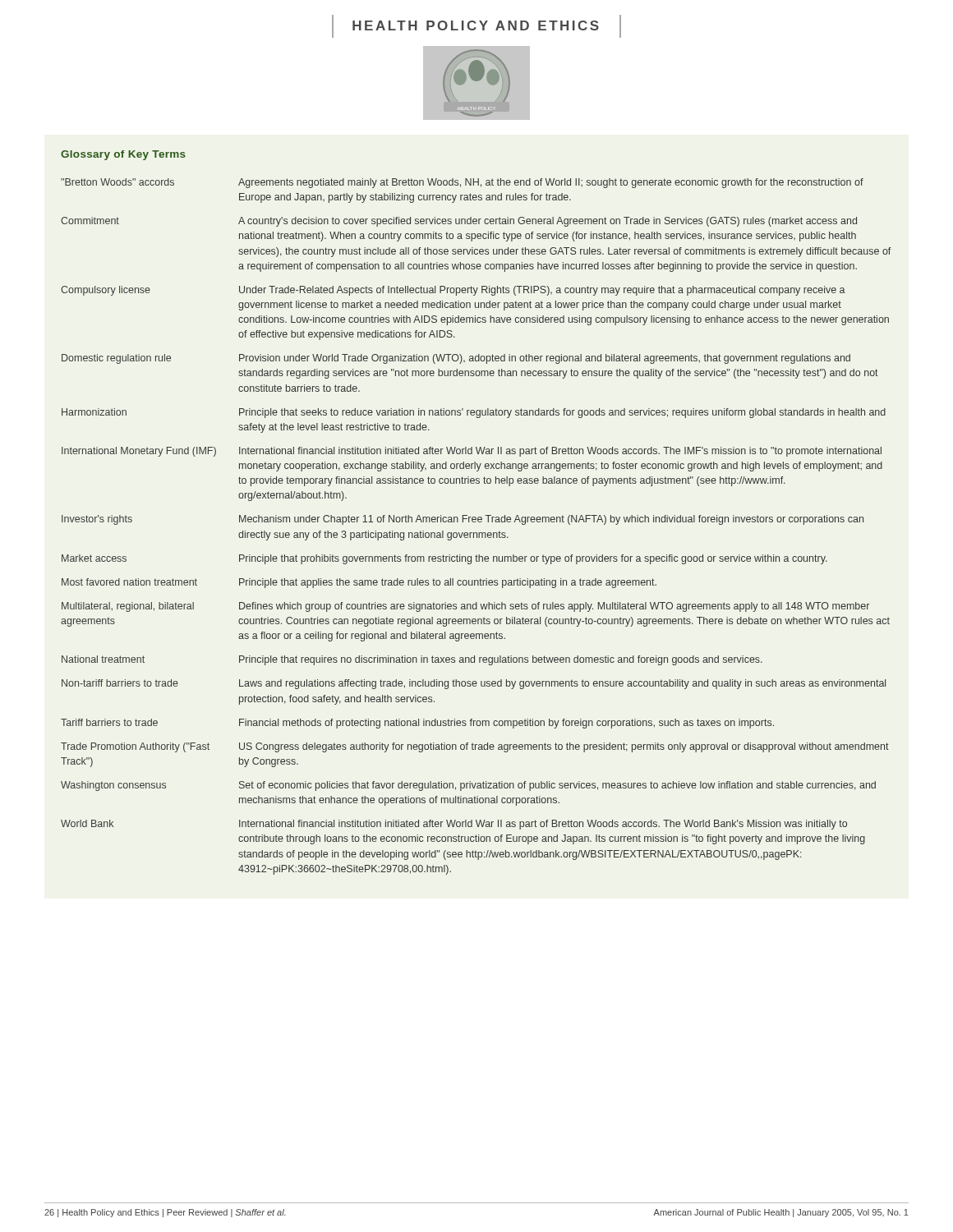The height and width of the screenshot is (1232, 953).
Task: Locate the table with the text "Compulsory license"
Action: (x=476, y=527)
